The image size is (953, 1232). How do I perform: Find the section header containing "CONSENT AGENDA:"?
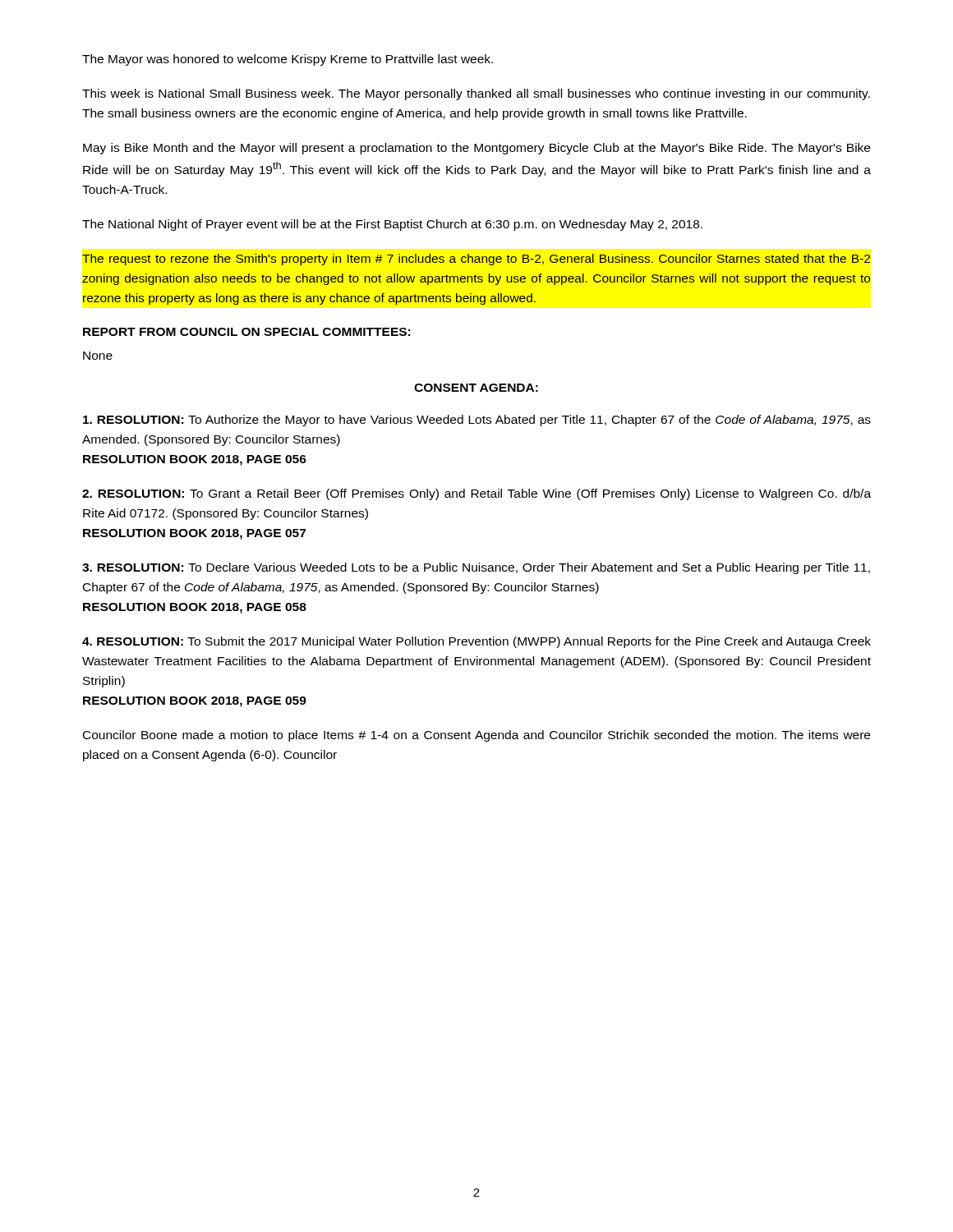[x=476, y=387]
